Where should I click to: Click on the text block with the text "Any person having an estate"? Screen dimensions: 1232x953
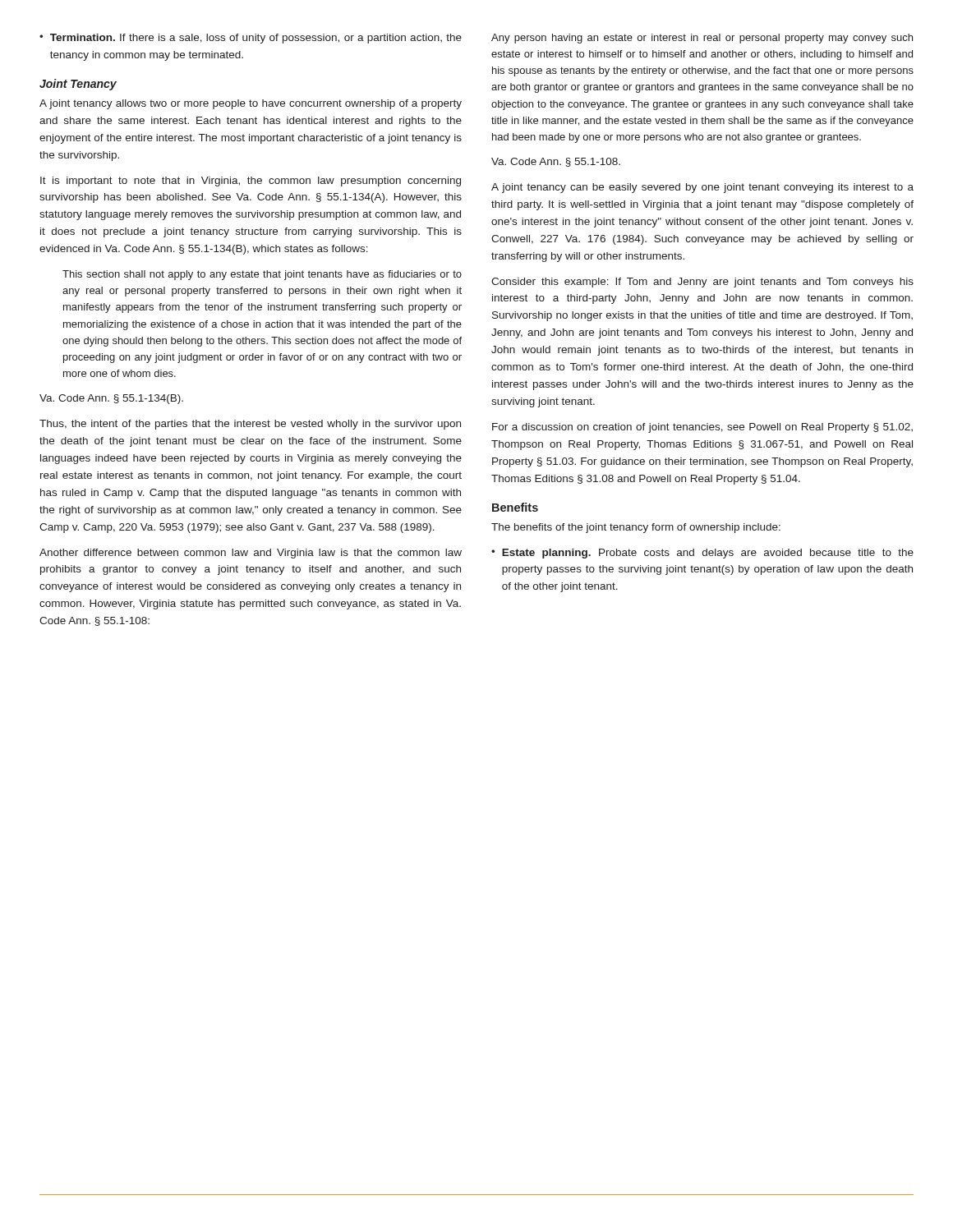coord(702,87)
